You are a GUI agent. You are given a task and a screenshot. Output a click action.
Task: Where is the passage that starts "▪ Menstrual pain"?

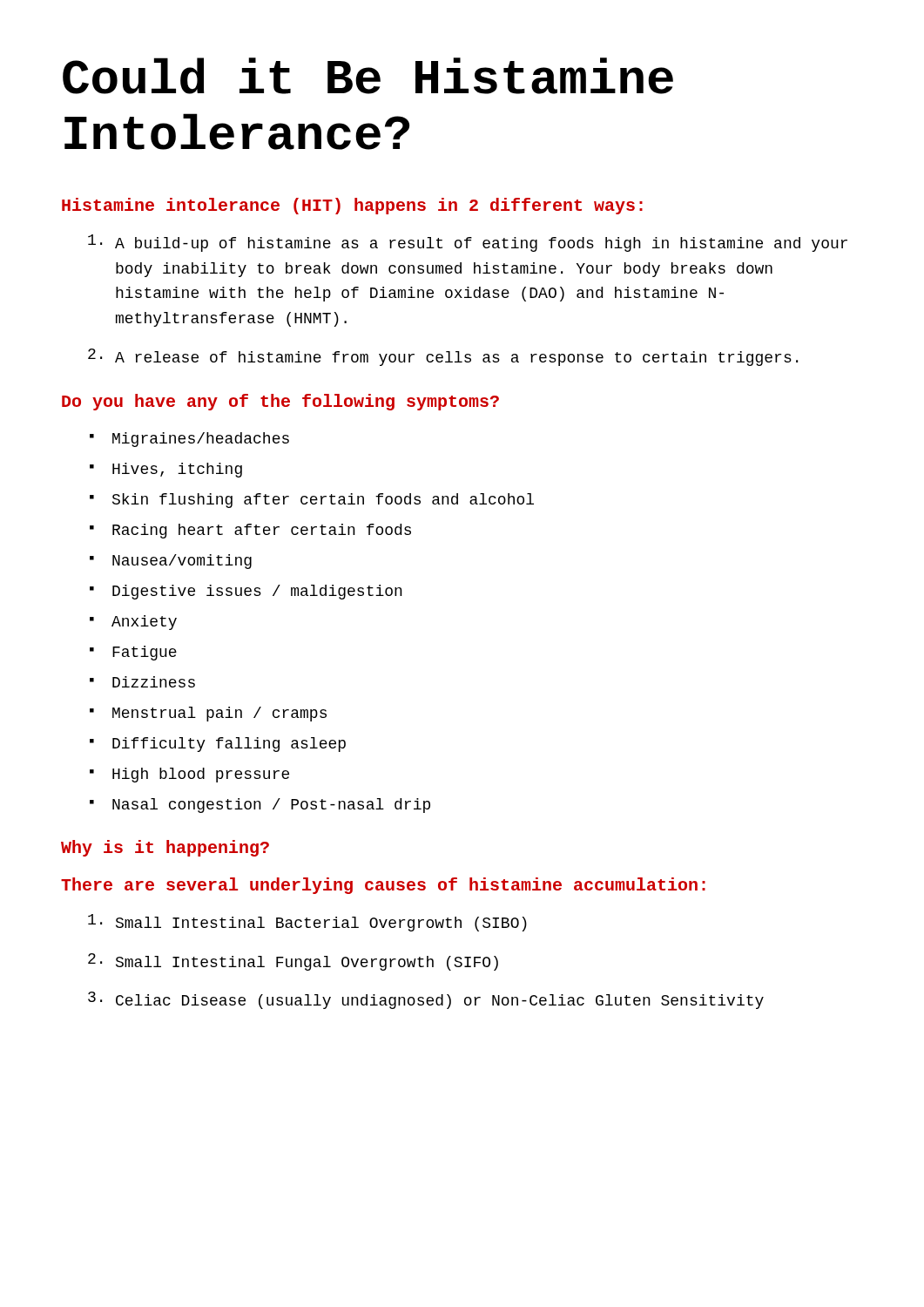208,714
